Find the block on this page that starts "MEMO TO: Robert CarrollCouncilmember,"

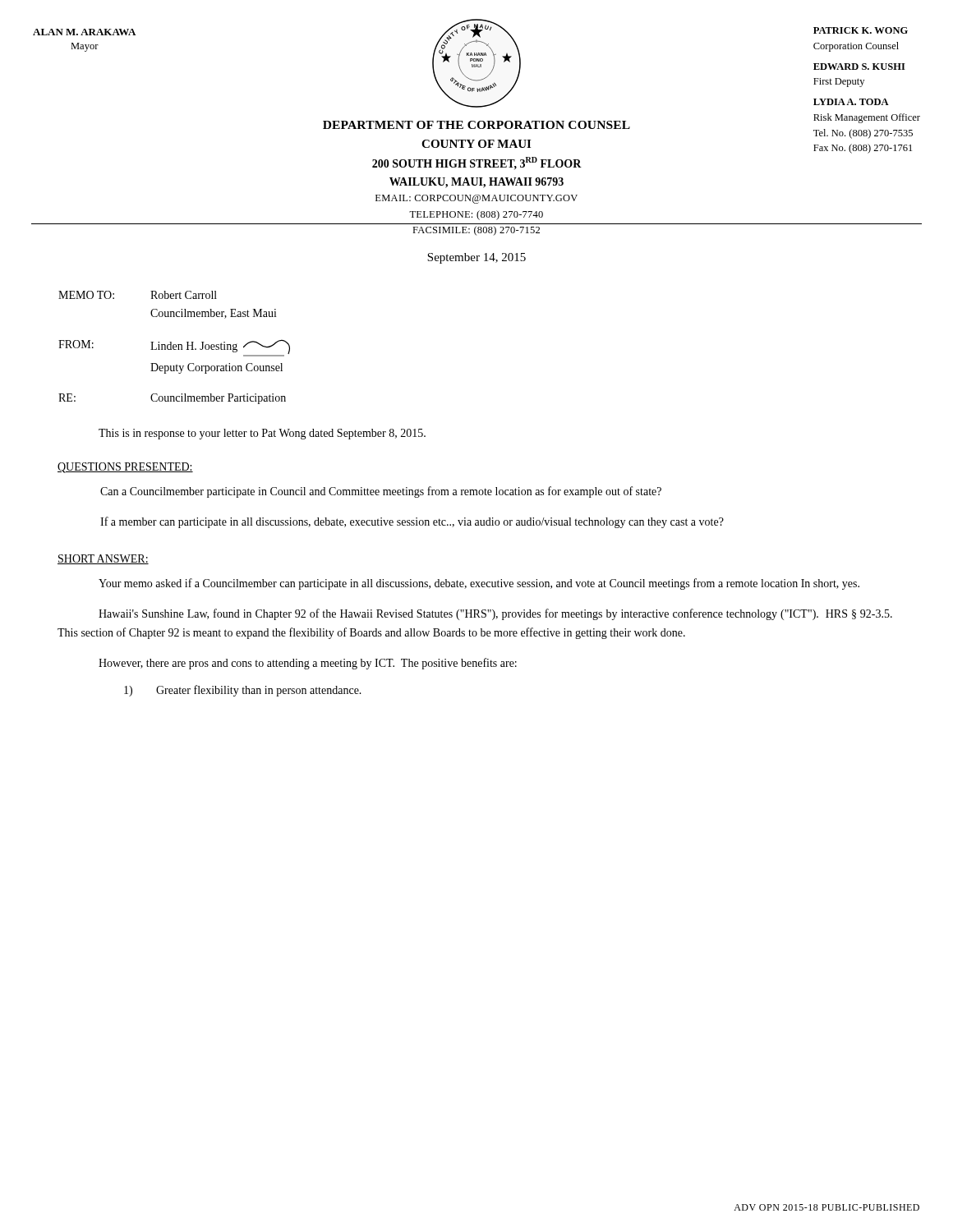tap(174, 347)
